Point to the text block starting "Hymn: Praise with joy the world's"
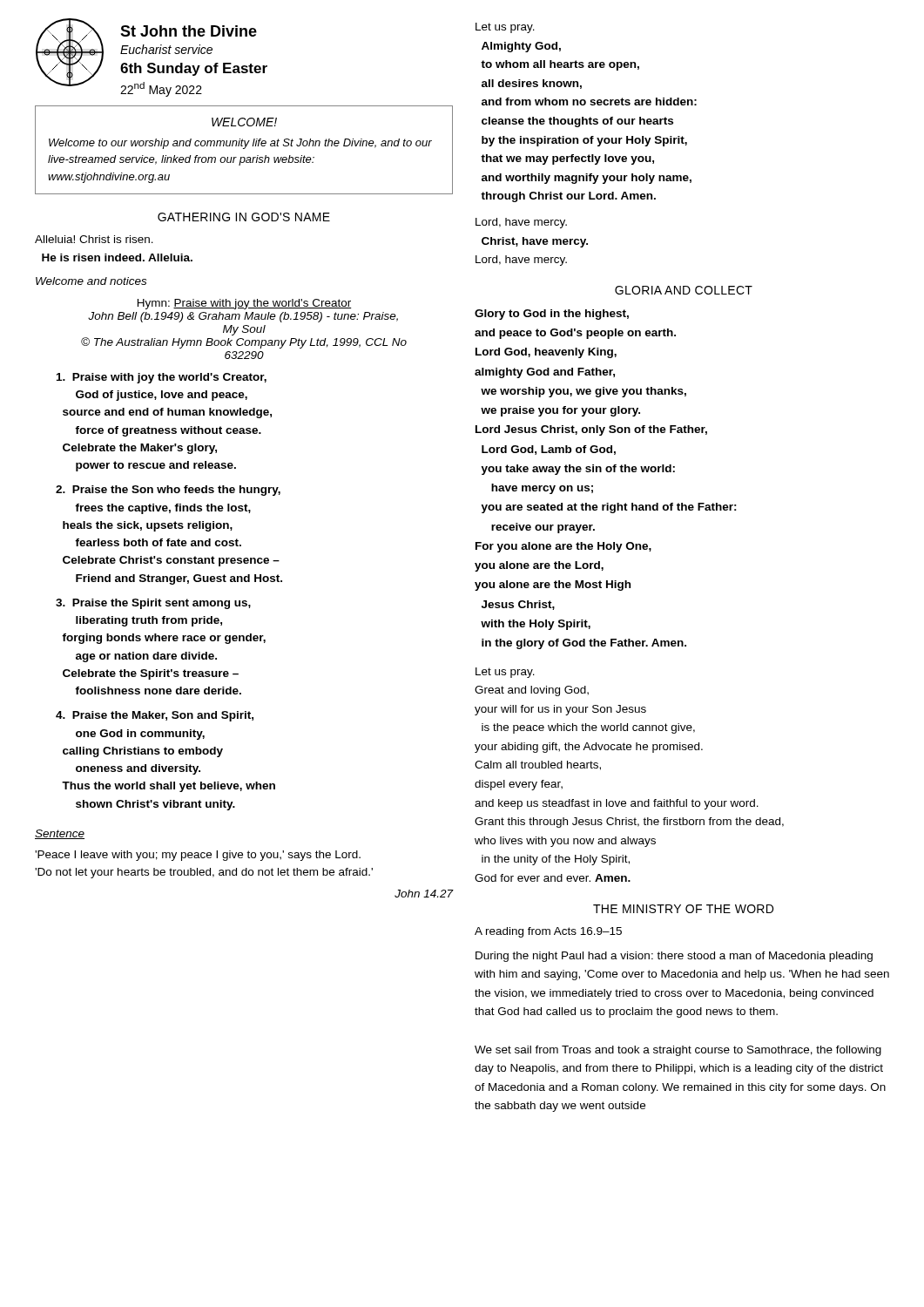This screenshot has height=1307, width=924. click(x=244, y=329)
